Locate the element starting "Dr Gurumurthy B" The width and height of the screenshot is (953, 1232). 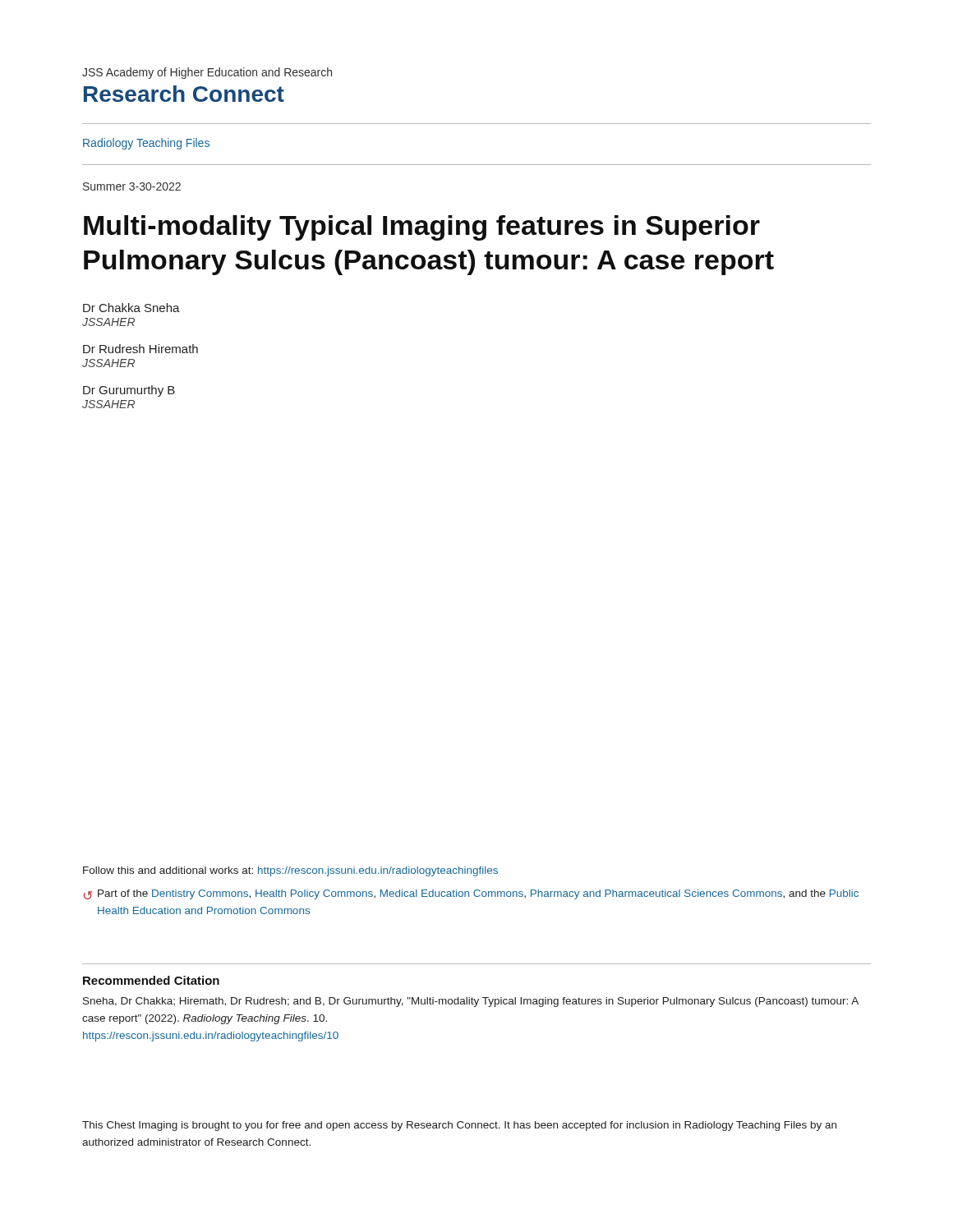pos(129,391)
